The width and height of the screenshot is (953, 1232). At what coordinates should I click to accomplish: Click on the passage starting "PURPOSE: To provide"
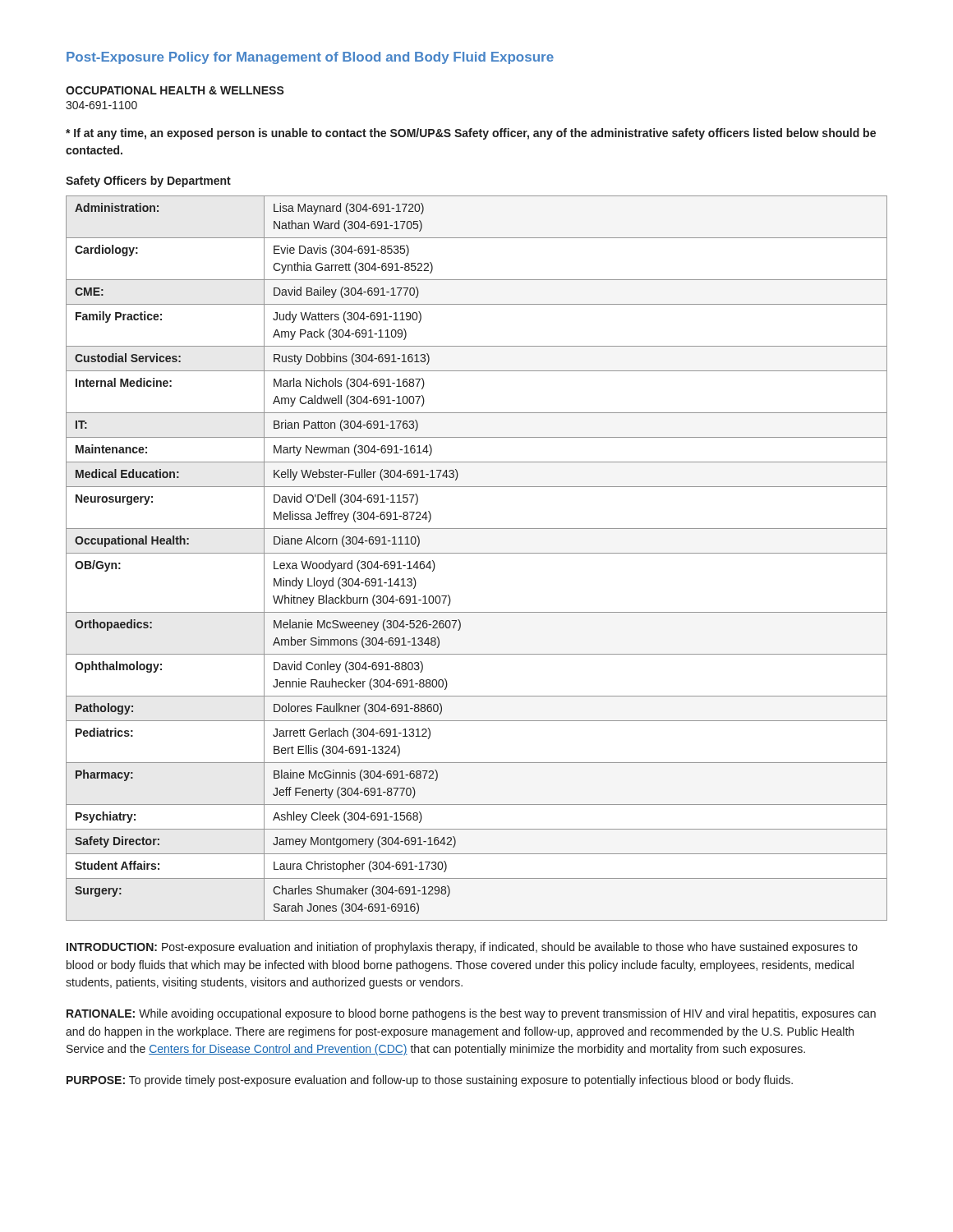430,1080
